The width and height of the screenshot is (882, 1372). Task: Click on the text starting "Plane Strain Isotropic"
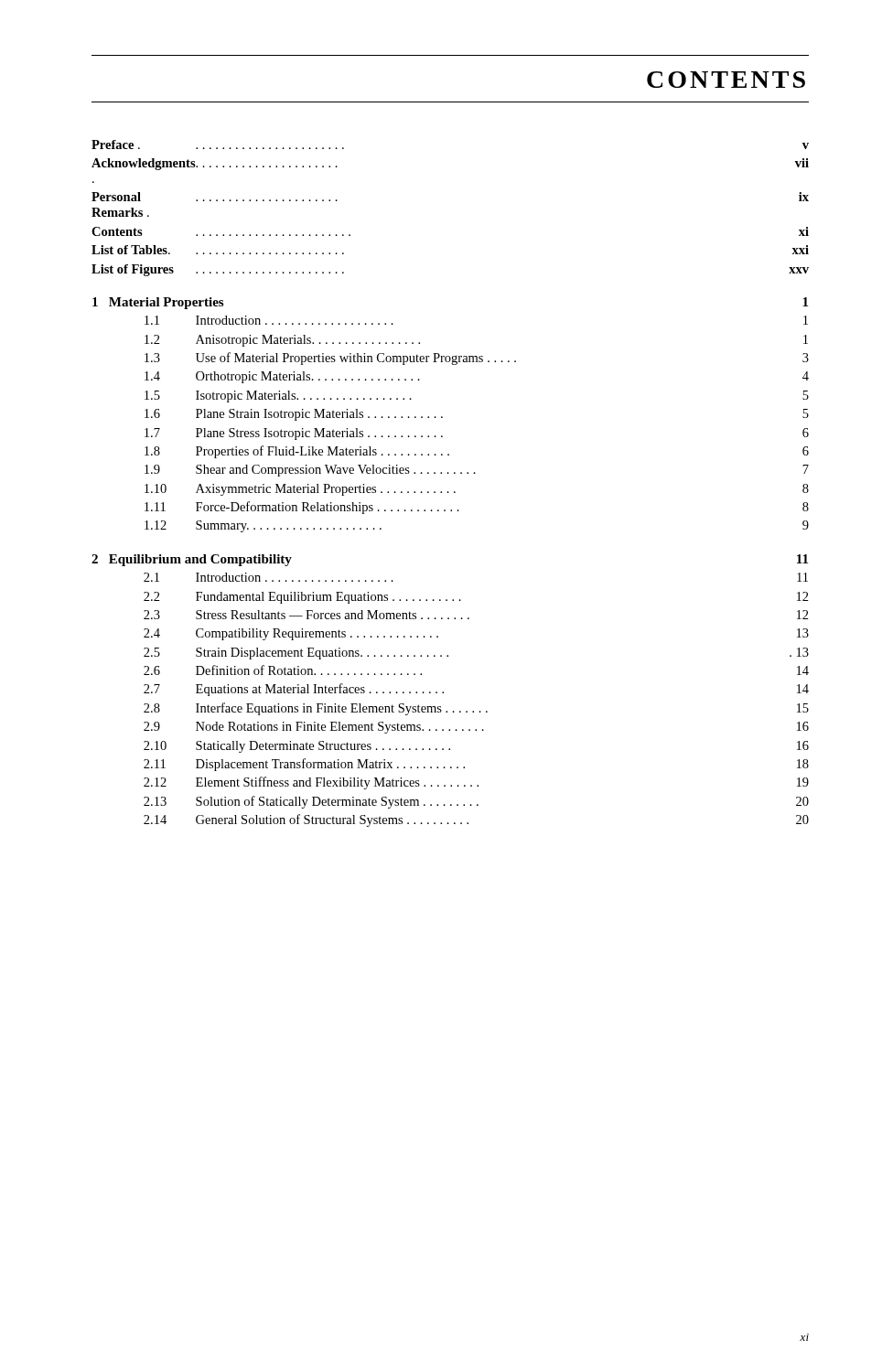[x=319, y=414]
